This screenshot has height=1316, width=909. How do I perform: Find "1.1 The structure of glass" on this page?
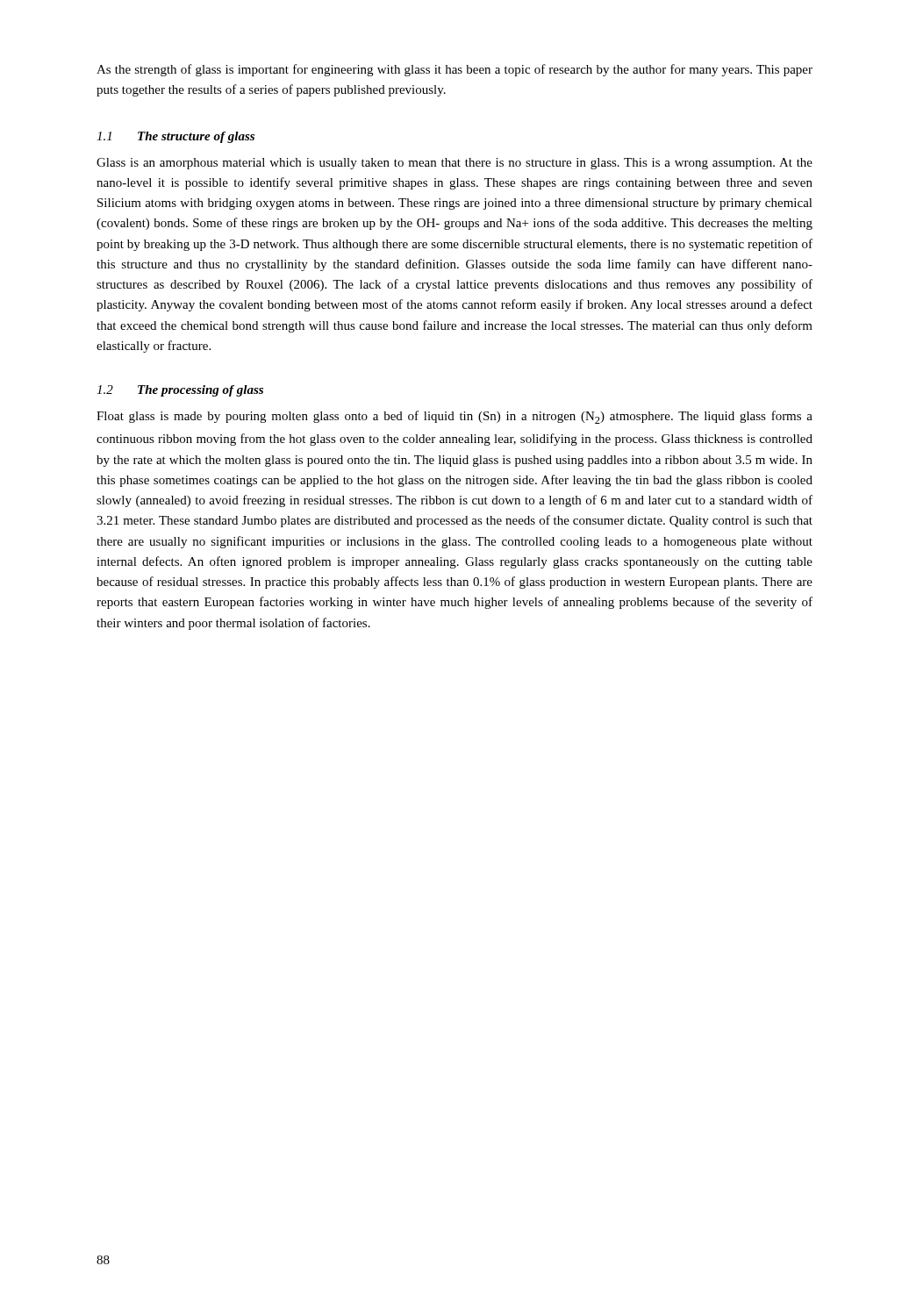click(176, 136)
